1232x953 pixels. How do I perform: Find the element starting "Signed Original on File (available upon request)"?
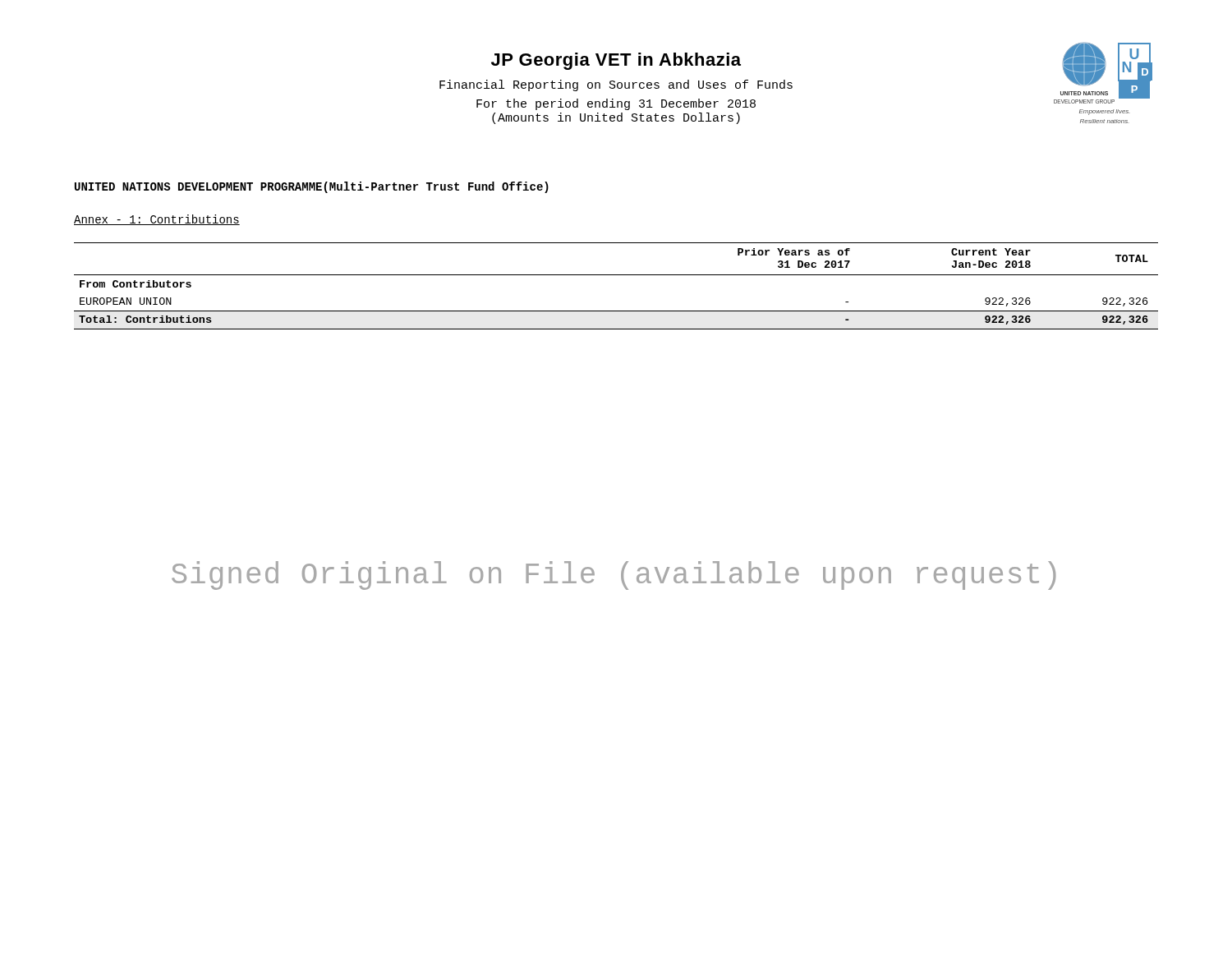coord(616,576)
